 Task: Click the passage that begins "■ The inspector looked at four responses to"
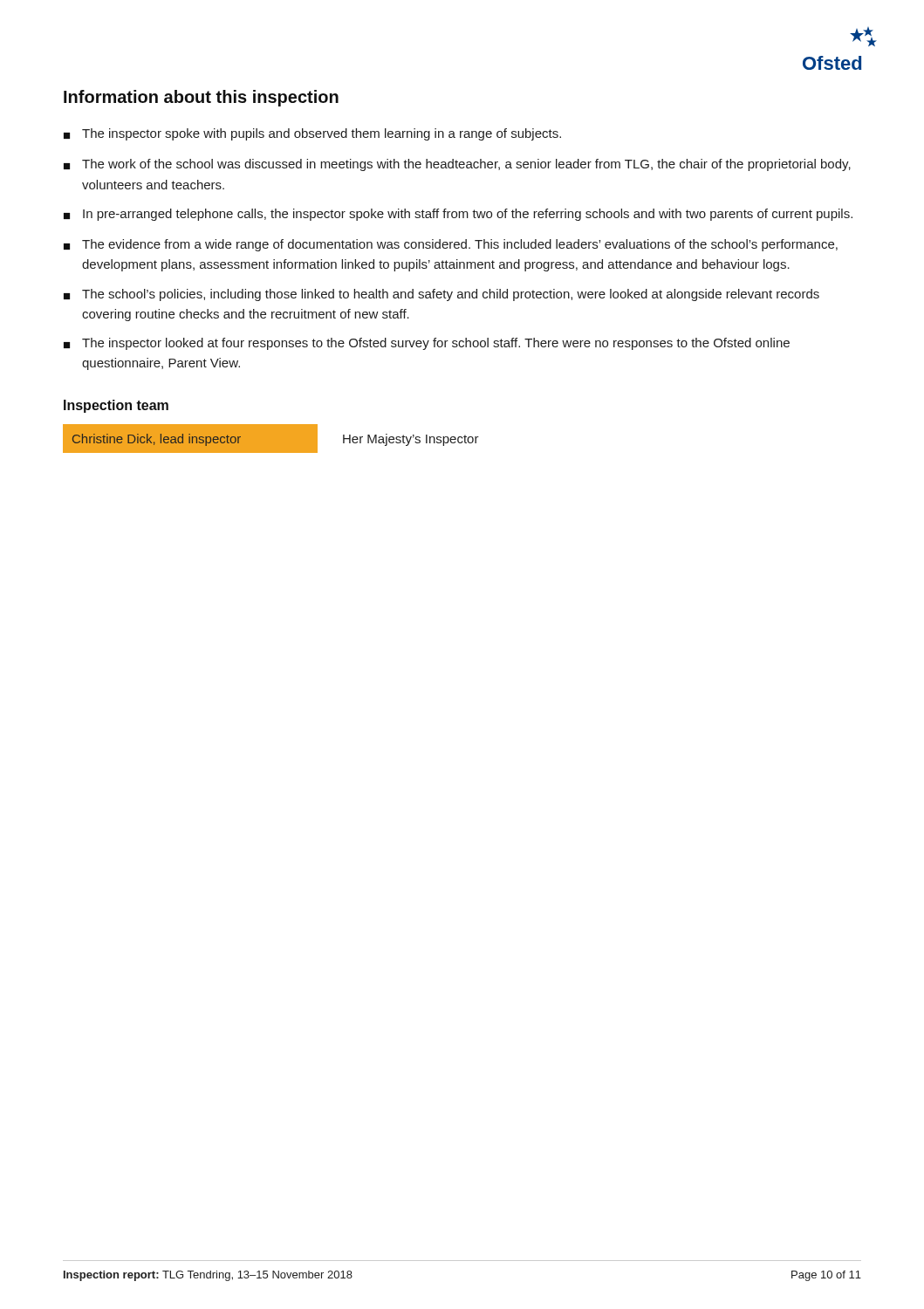462,353
